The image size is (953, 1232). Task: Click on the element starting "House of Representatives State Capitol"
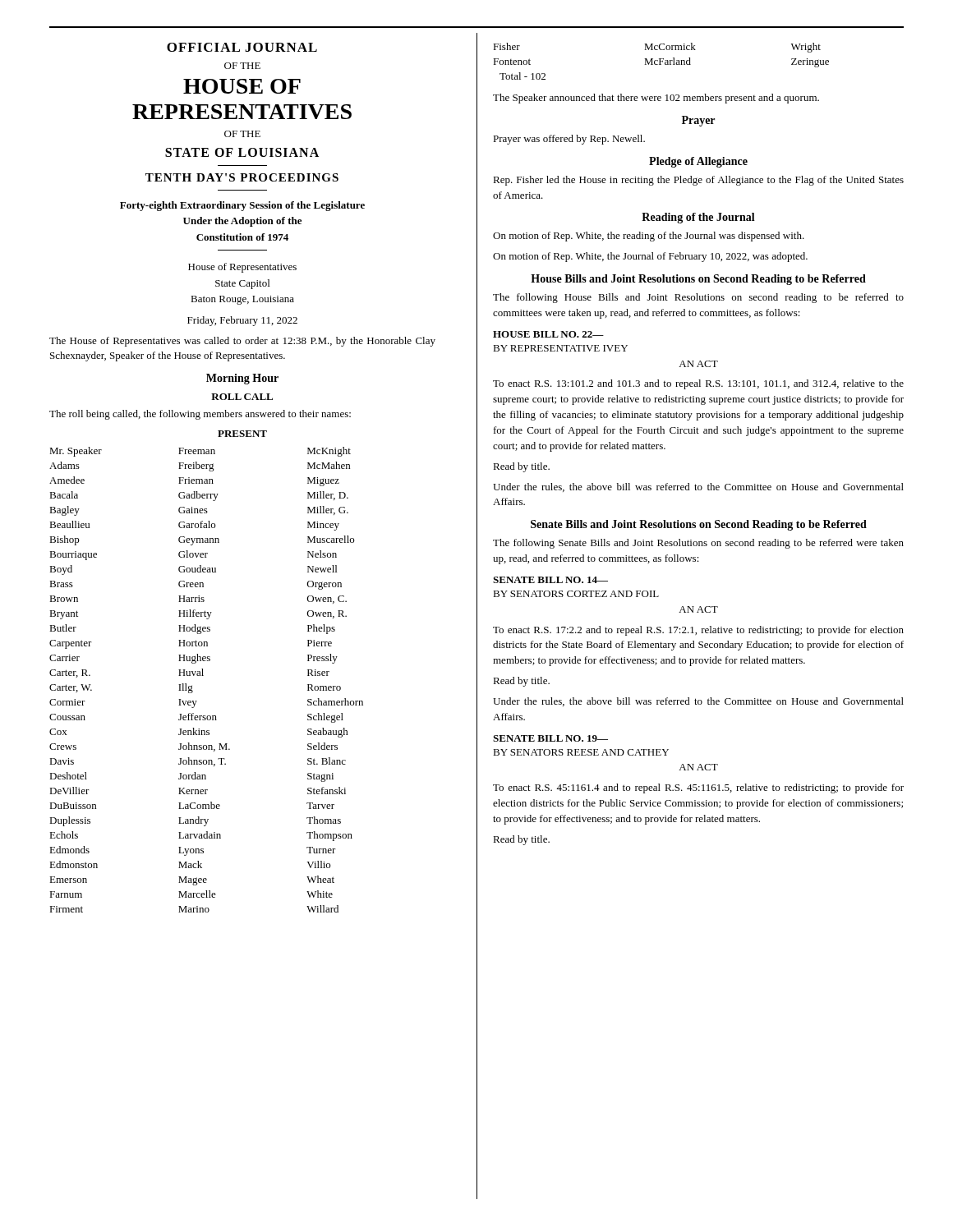point(242,283)
